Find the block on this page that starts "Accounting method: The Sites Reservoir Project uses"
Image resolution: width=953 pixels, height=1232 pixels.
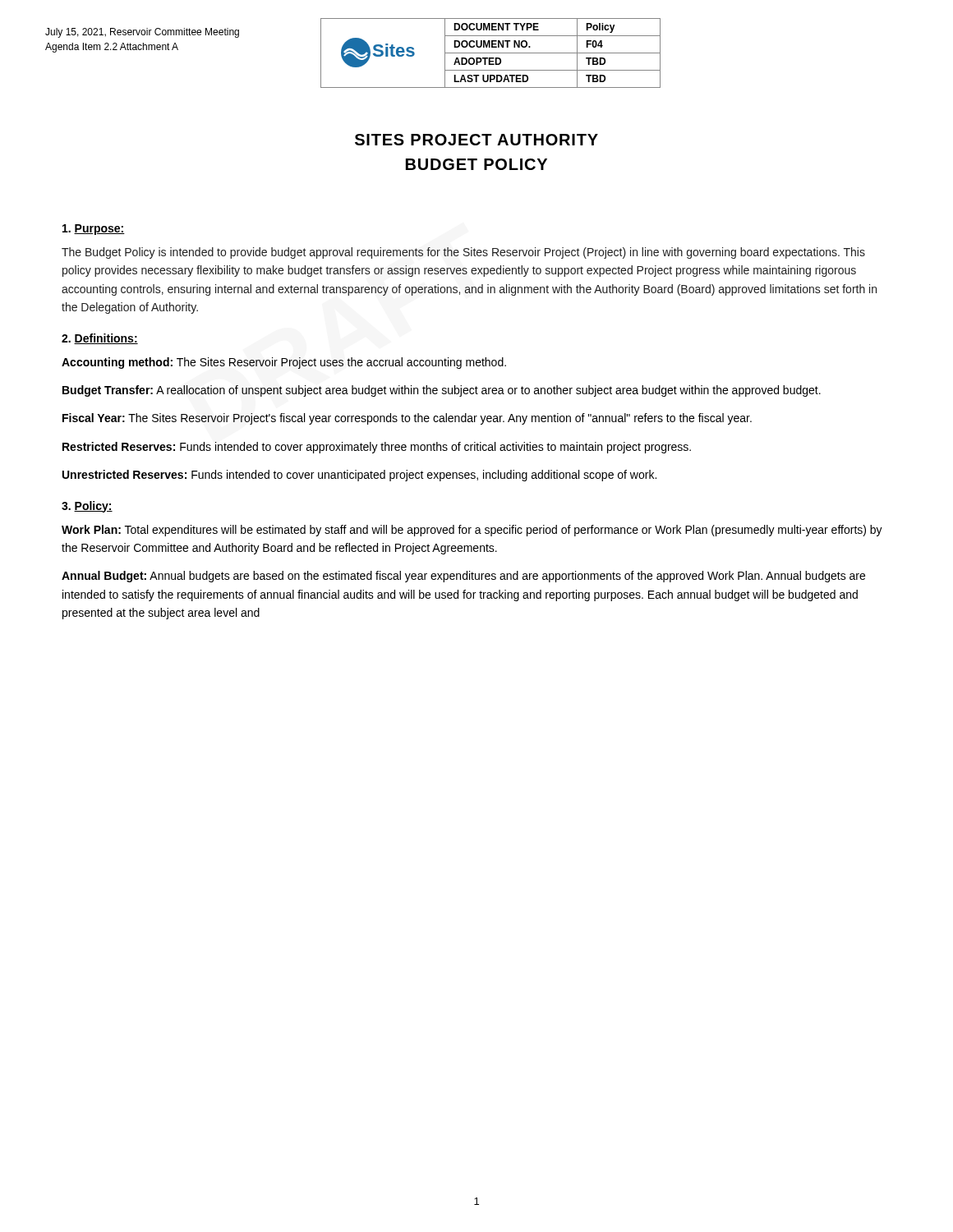[x=284, y=362]
